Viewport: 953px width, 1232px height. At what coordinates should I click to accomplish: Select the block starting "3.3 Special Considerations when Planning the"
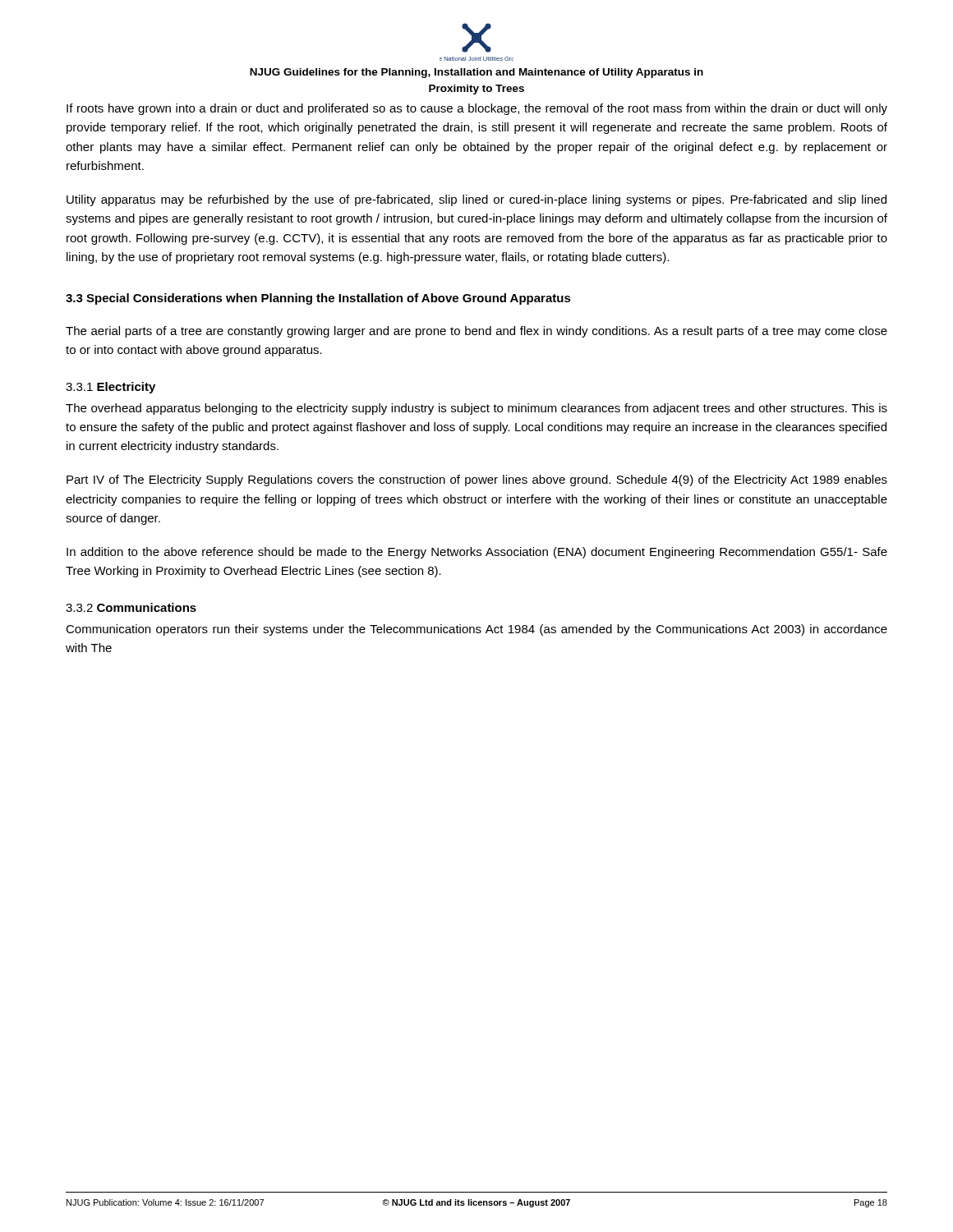[x=318, y=298]
